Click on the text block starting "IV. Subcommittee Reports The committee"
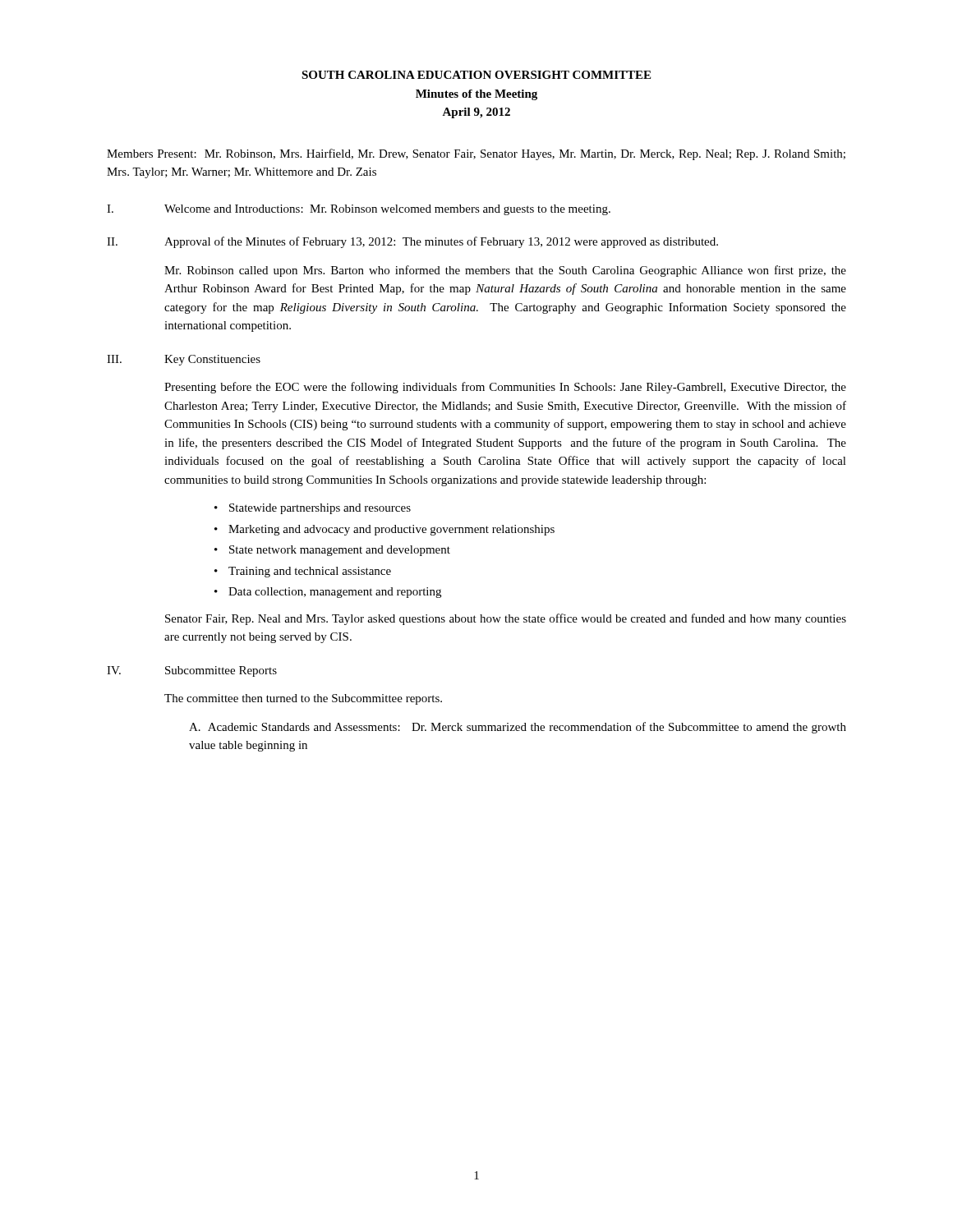This screenshot has width=953, height=1232. pos(192,671)
